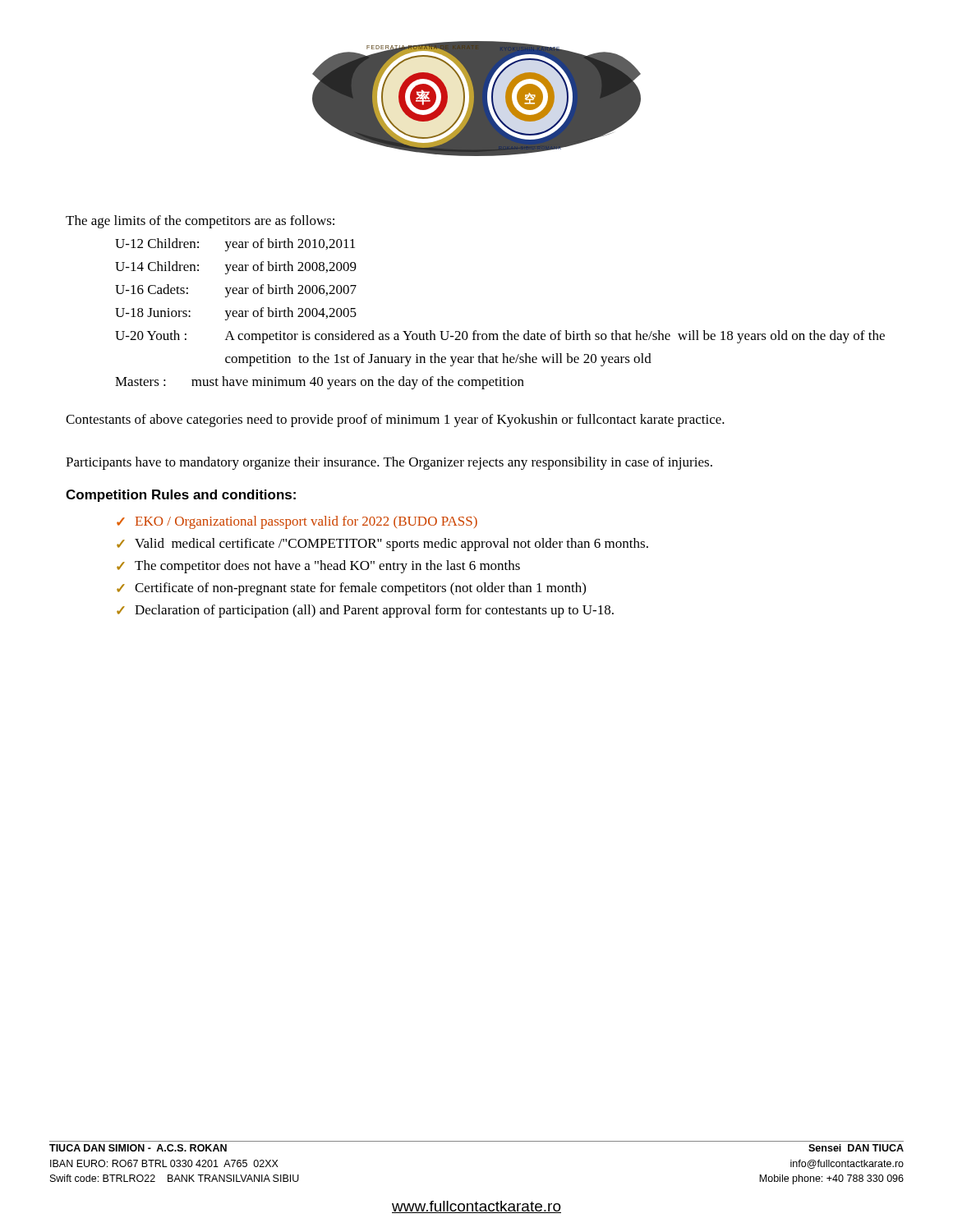Where is the passage that starts "Contestants of above categories need"?

tap(395, 420)
